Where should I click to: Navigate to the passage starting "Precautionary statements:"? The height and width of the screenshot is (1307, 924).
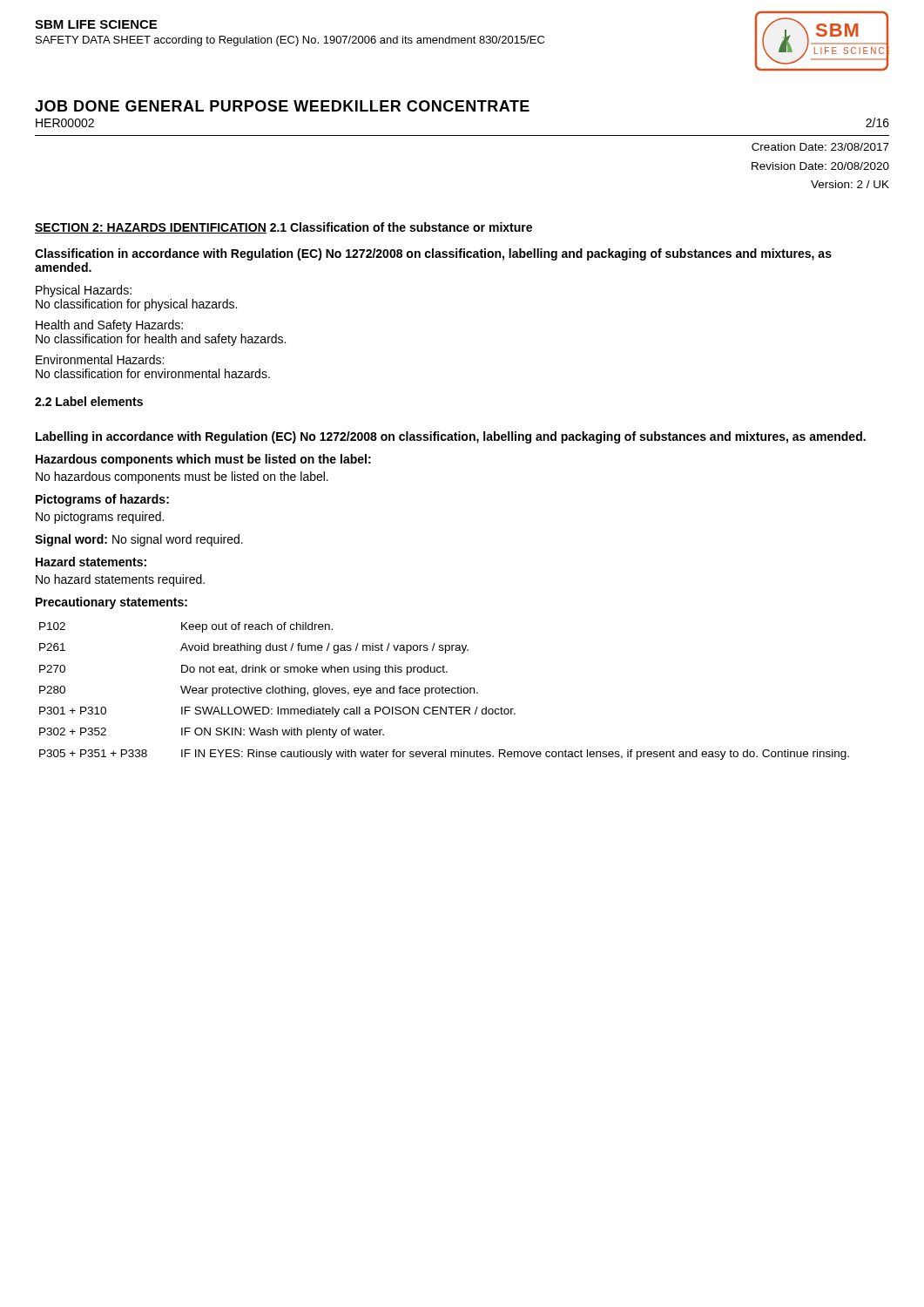click(111, 602)
